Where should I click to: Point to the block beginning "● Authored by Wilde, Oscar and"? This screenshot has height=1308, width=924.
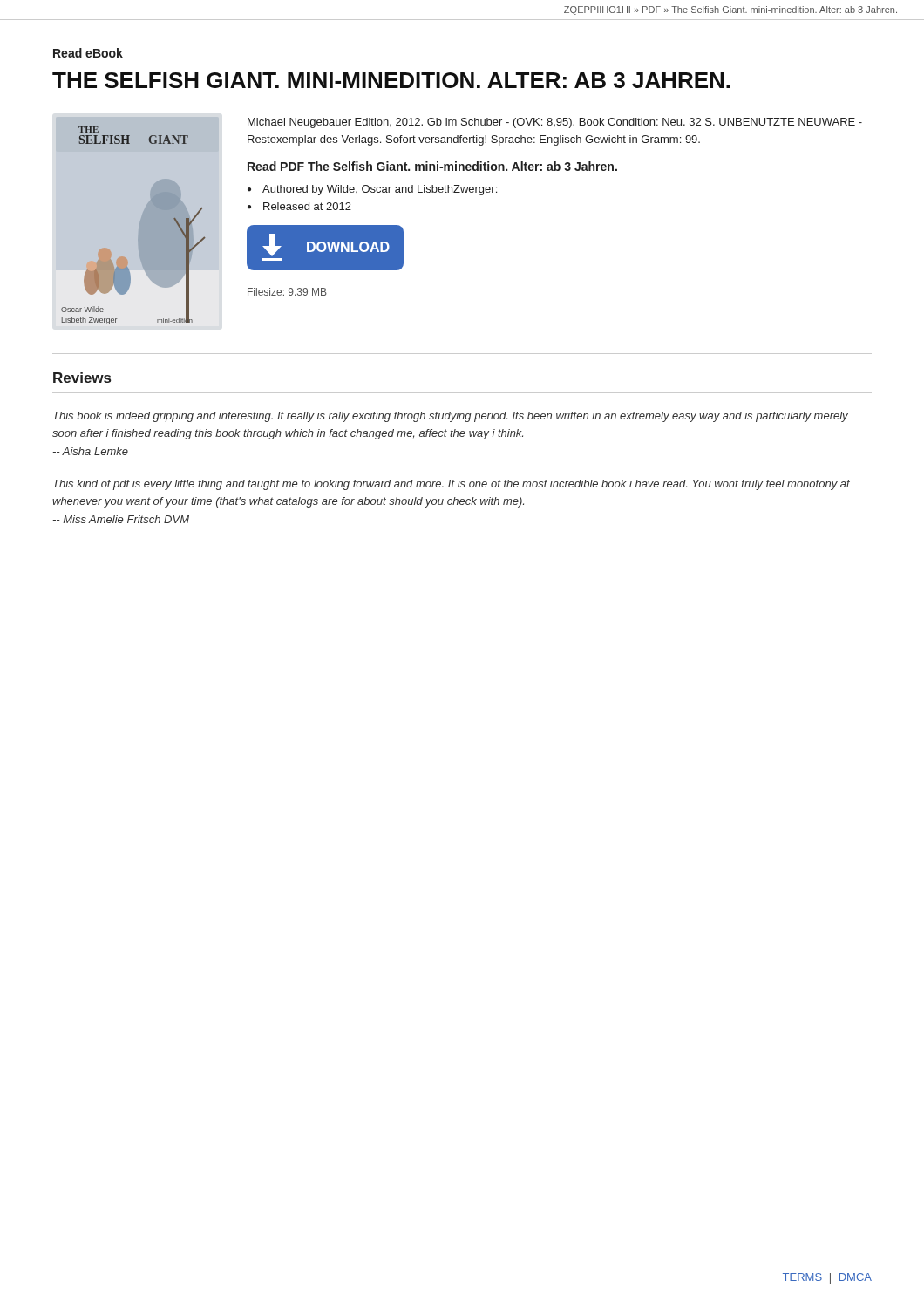[x=372, y=189]
